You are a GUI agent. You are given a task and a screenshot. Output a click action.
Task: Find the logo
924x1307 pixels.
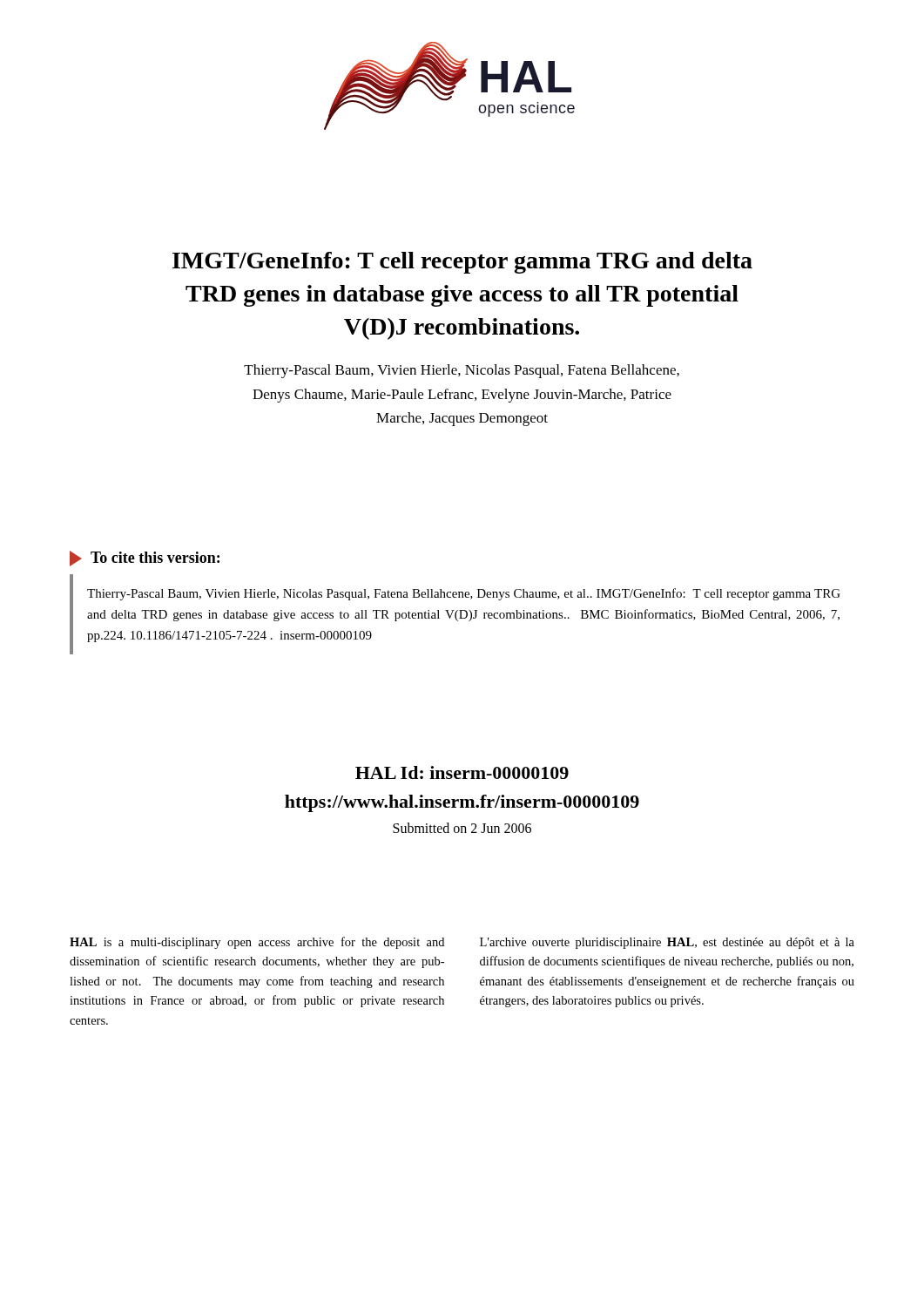(462, 91)
